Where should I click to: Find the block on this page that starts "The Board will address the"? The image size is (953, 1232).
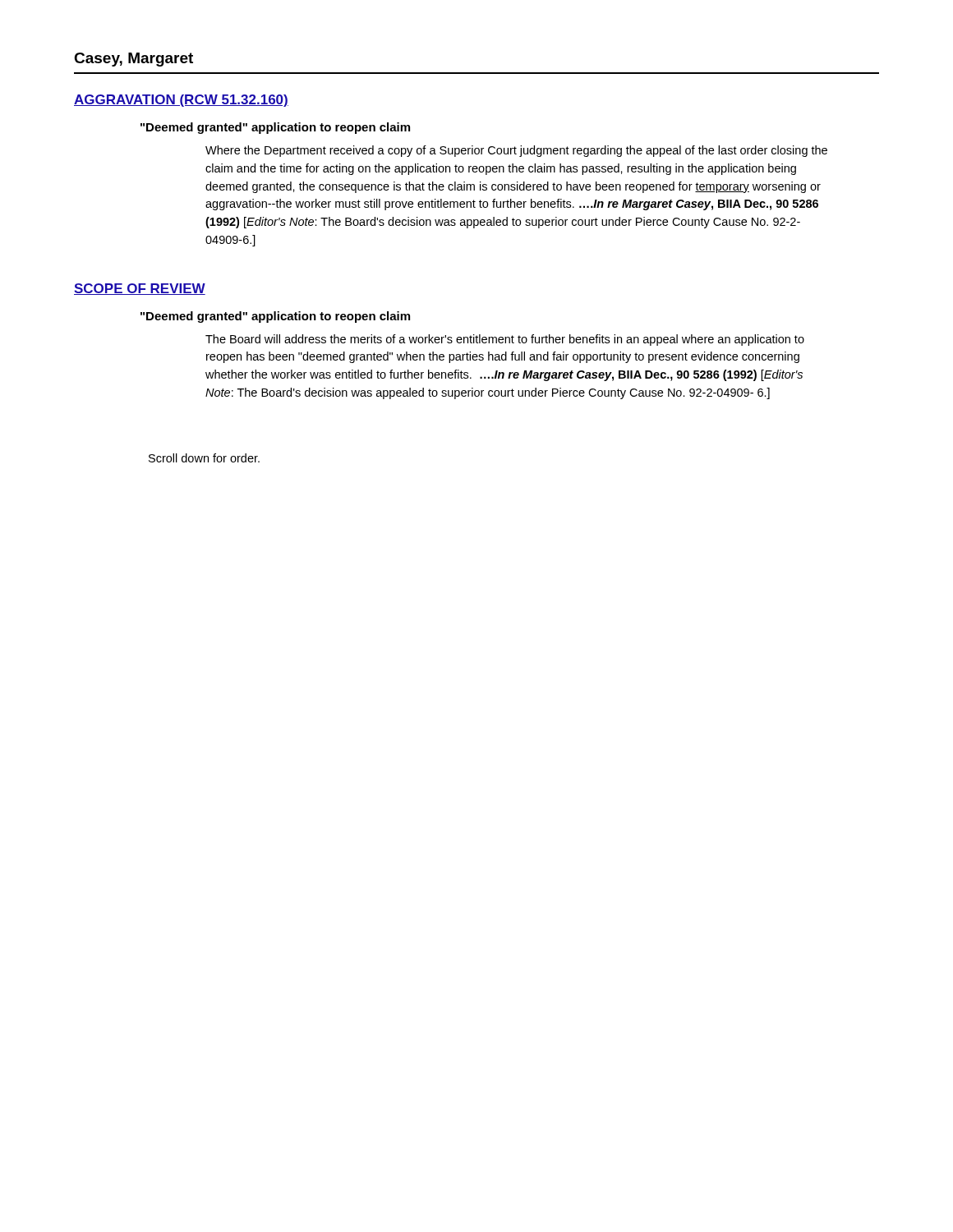(505, 366)
